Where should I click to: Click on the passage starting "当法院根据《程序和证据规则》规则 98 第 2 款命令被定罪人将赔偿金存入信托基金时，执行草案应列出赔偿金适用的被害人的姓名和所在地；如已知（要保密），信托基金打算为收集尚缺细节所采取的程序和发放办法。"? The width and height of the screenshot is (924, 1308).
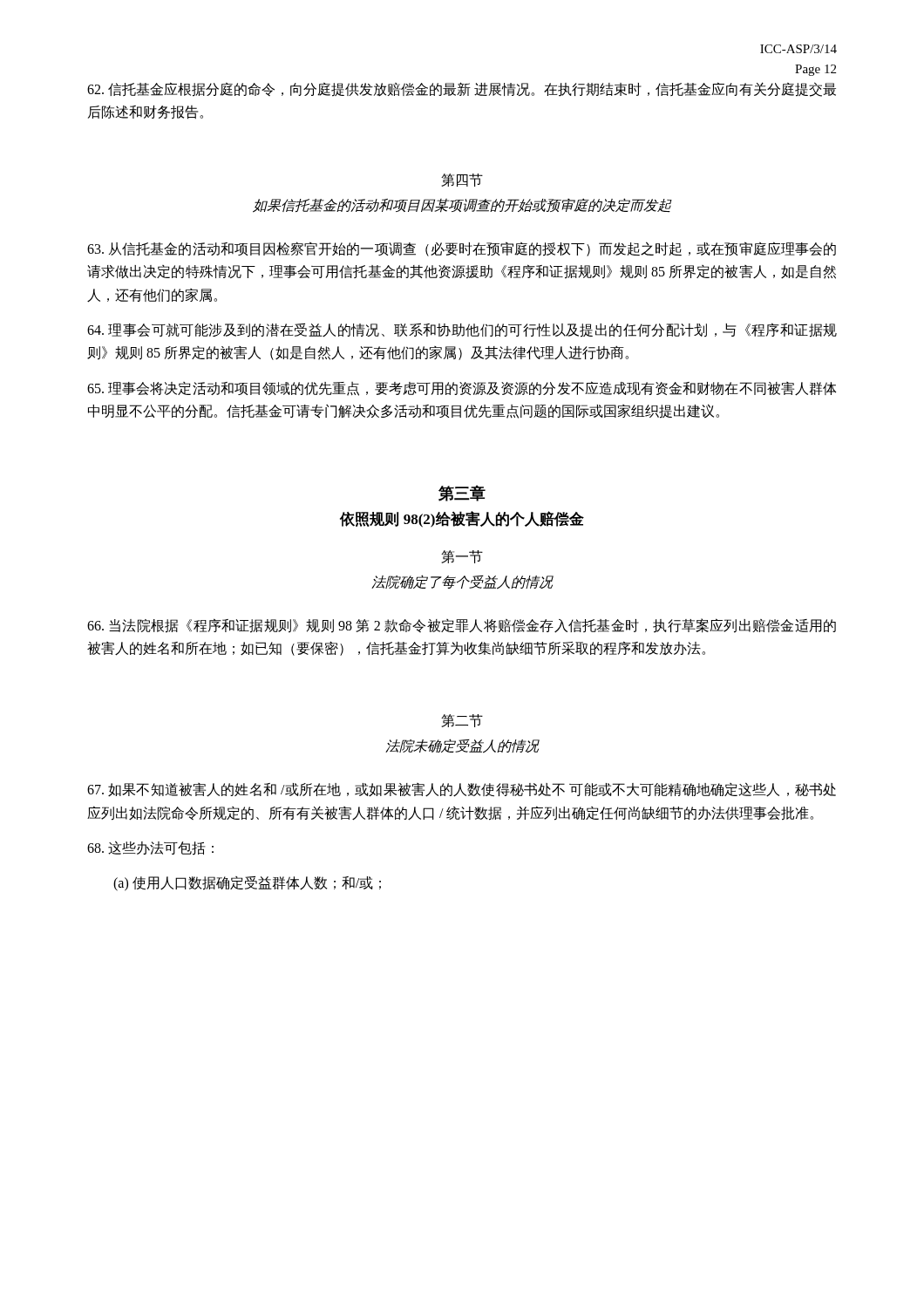tap(462, 637)
